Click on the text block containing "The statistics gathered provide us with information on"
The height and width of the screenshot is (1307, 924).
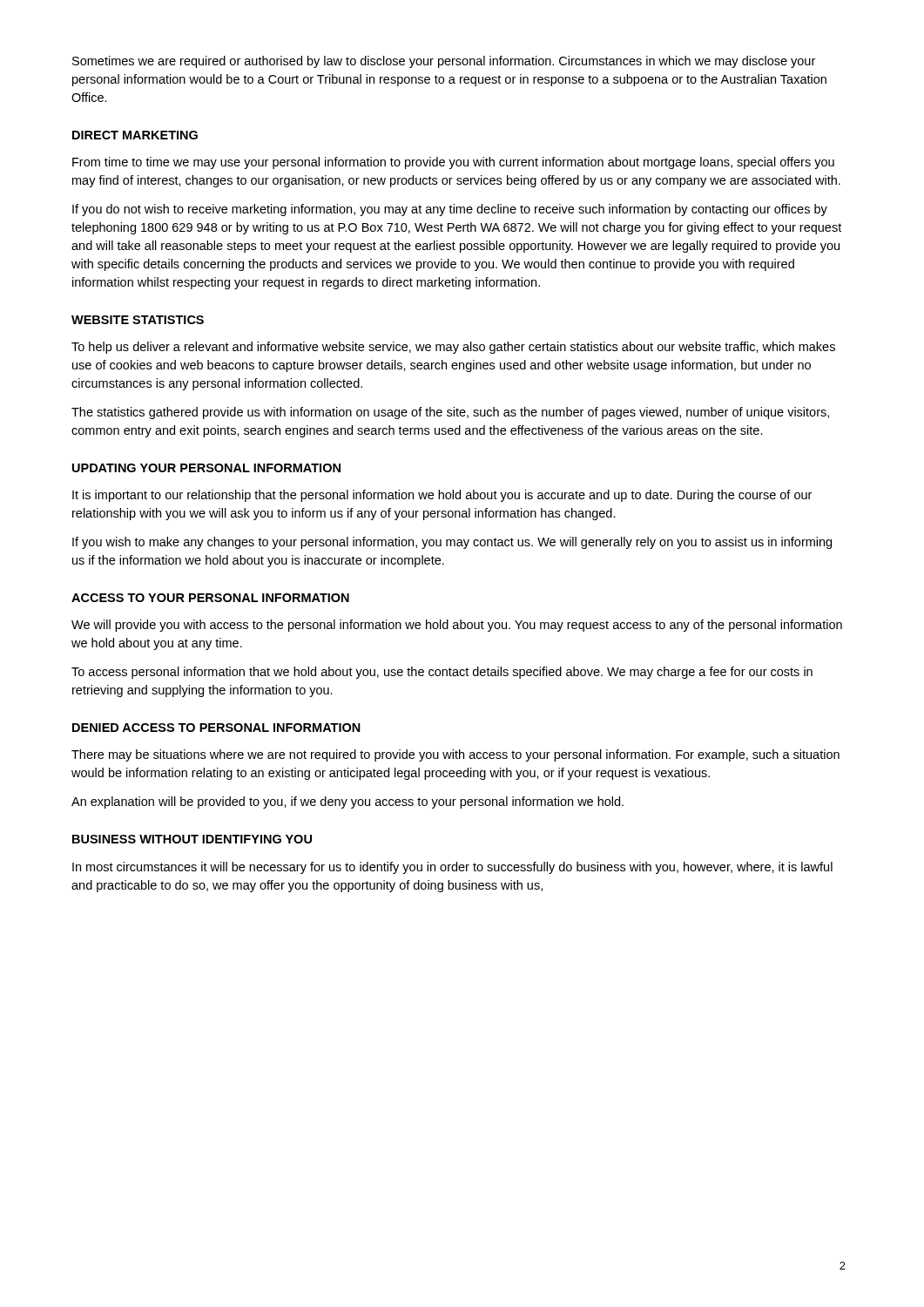coord(459,422)
